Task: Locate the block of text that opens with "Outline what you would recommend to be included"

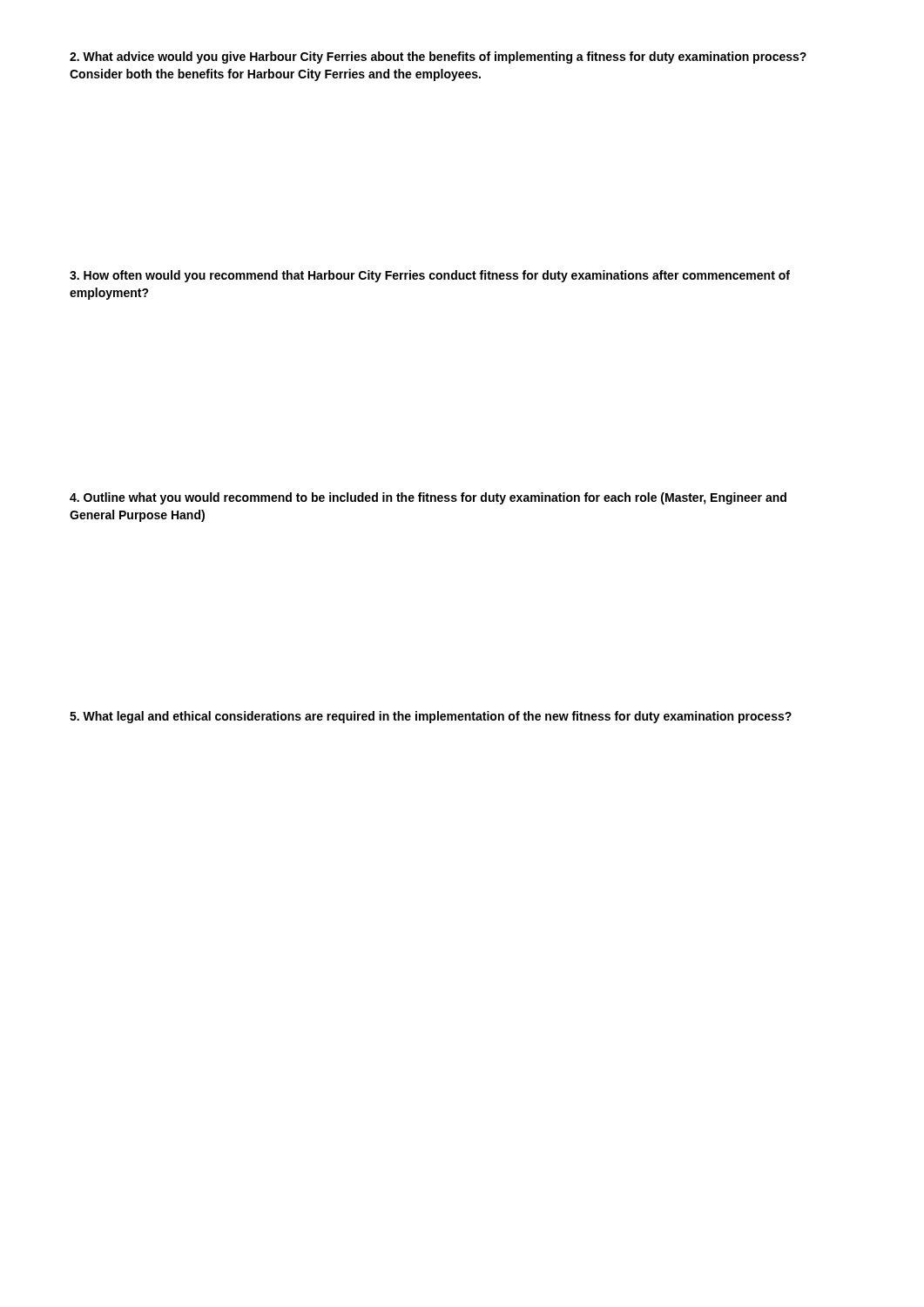Action: pos(449,507)
